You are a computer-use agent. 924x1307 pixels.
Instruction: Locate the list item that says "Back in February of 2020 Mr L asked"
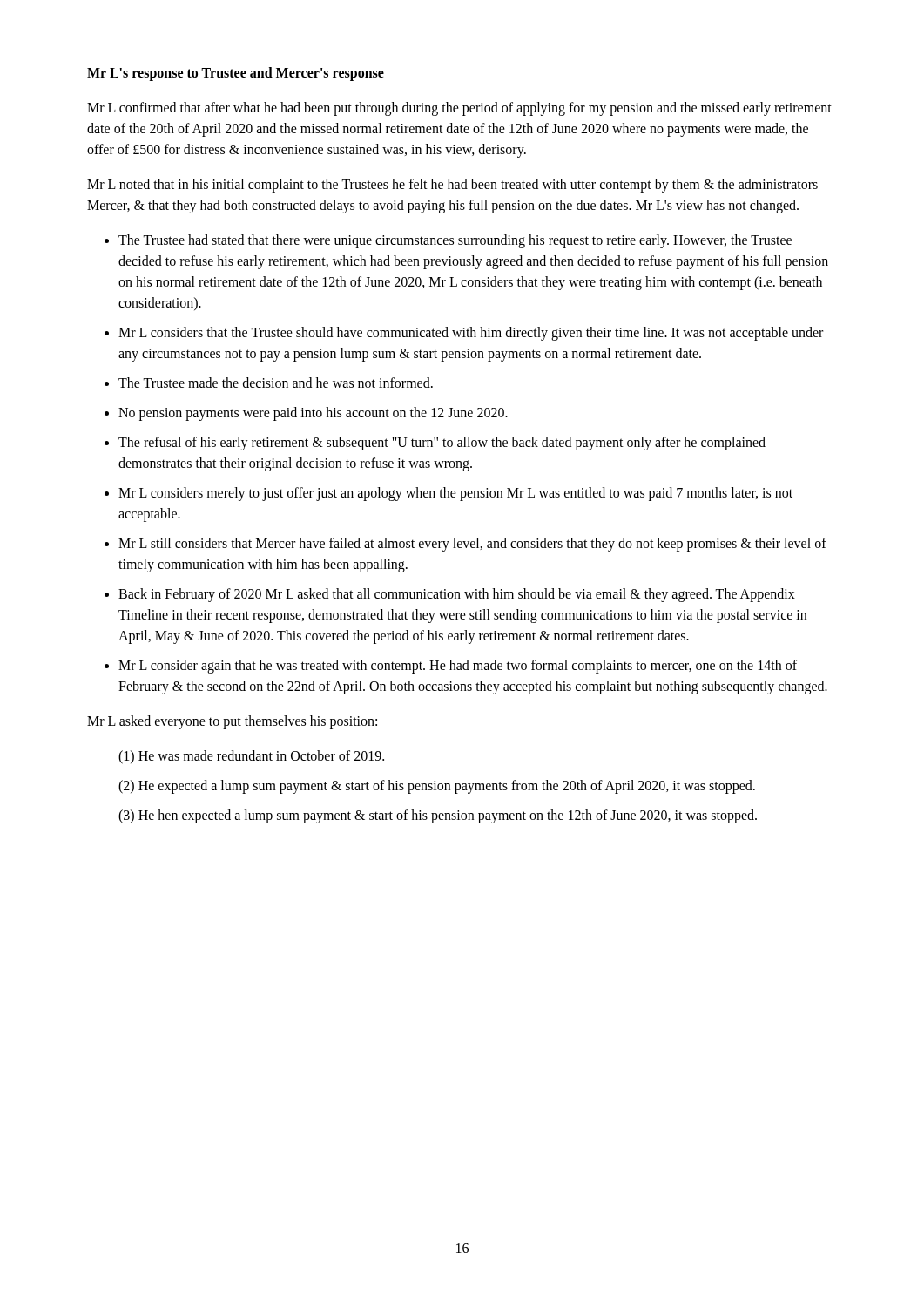pyautogui.click(x=463, y=615)
